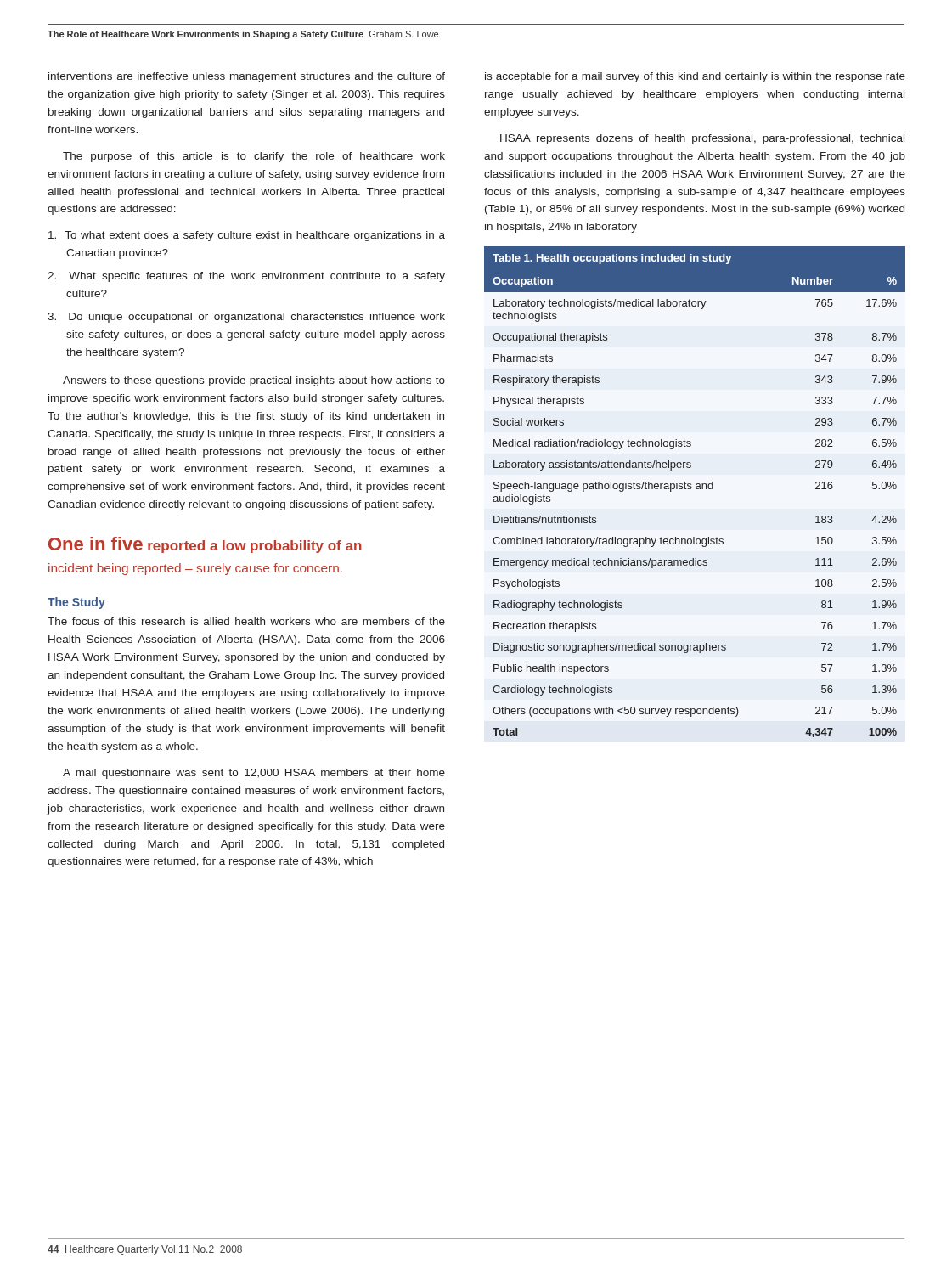Navigate to the region starting "Answers to these"
This screenshot has height=1274, width=952.
[x=246, y=443]
